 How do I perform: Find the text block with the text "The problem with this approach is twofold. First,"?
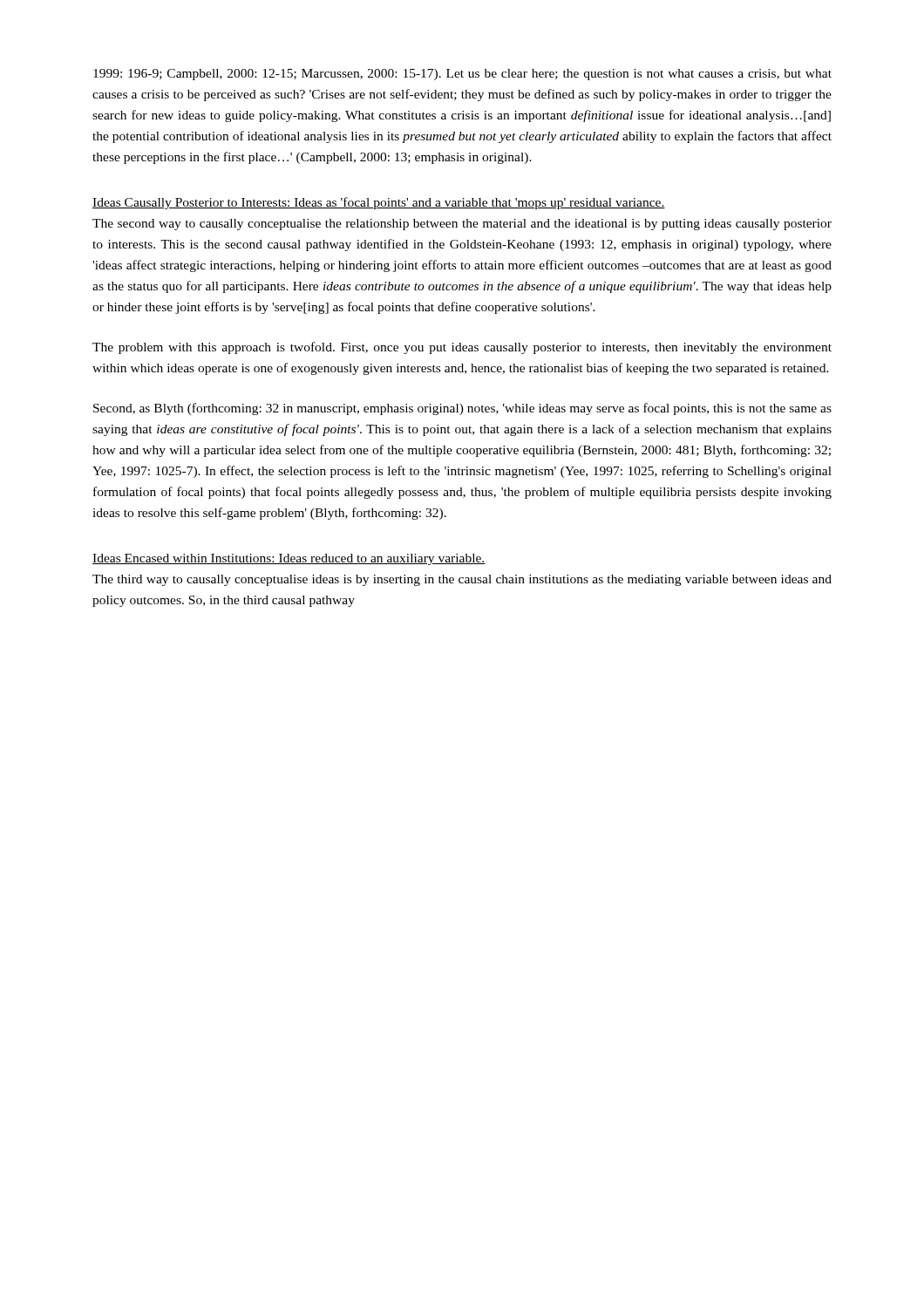click(462, 357)
